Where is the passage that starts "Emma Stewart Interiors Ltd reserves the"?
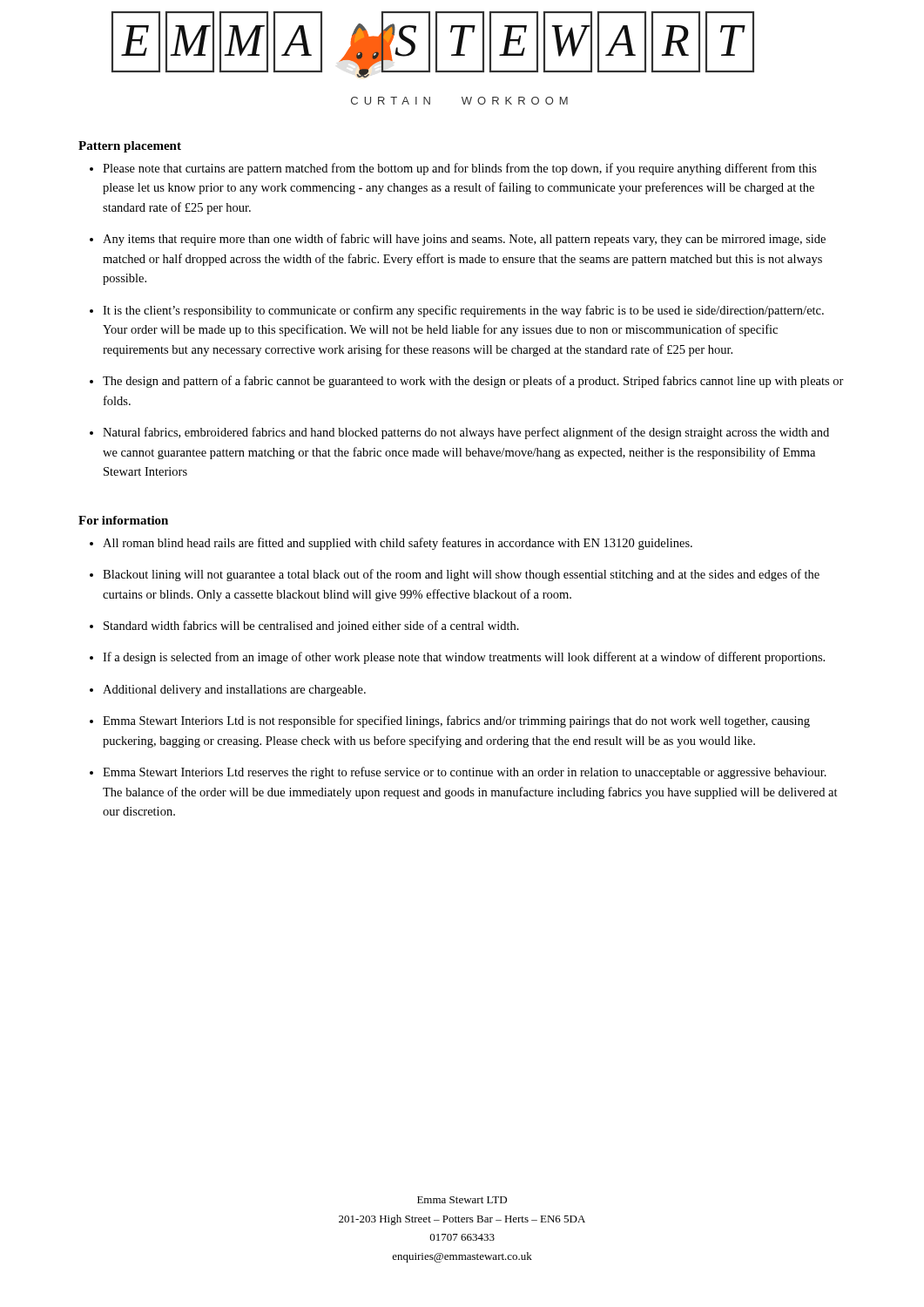Screen dimensions: 1307x924 pos(470,792)
